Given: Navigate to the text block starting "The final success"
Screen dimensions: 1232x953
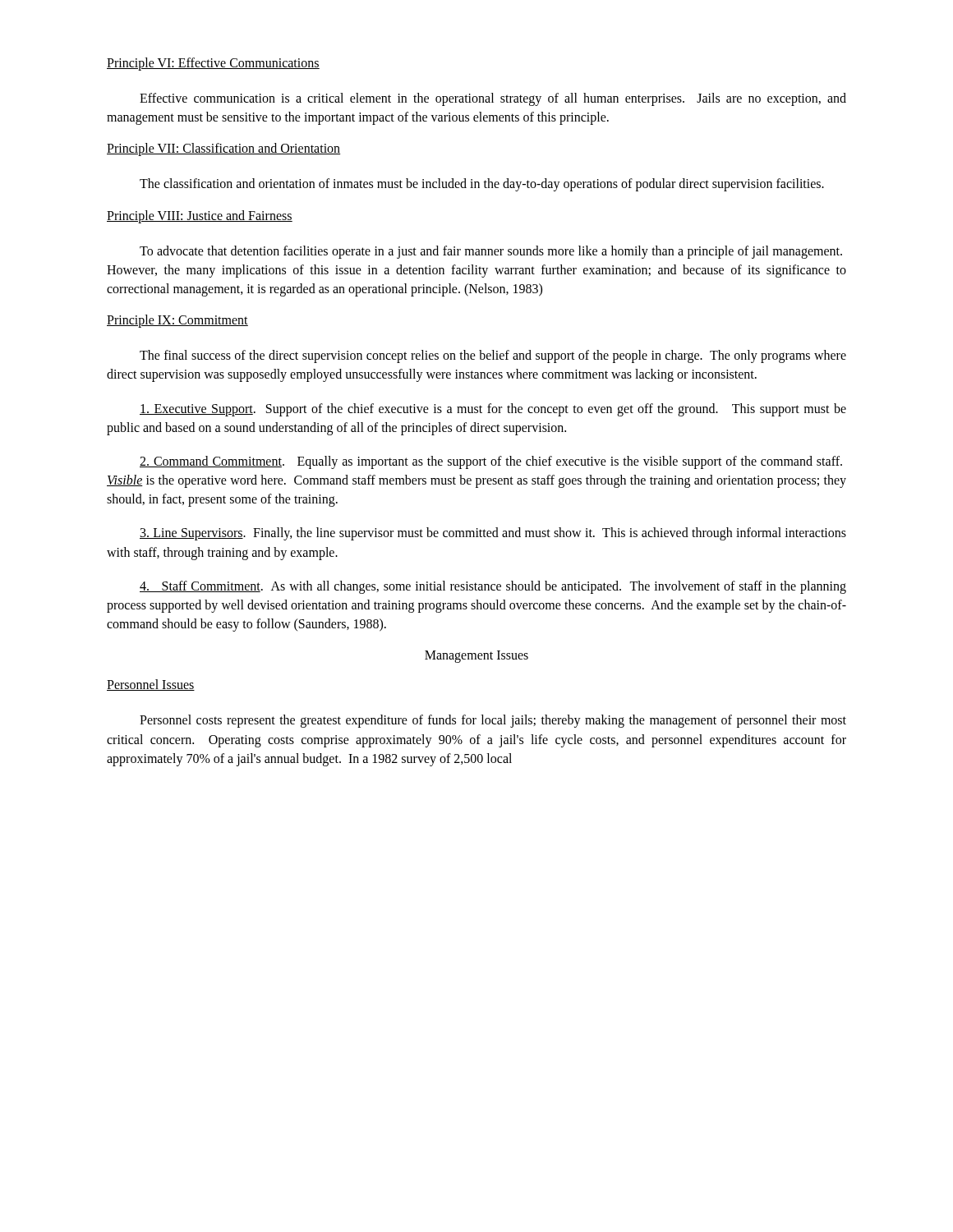Looking at the screenshot, I should [476, 365].
